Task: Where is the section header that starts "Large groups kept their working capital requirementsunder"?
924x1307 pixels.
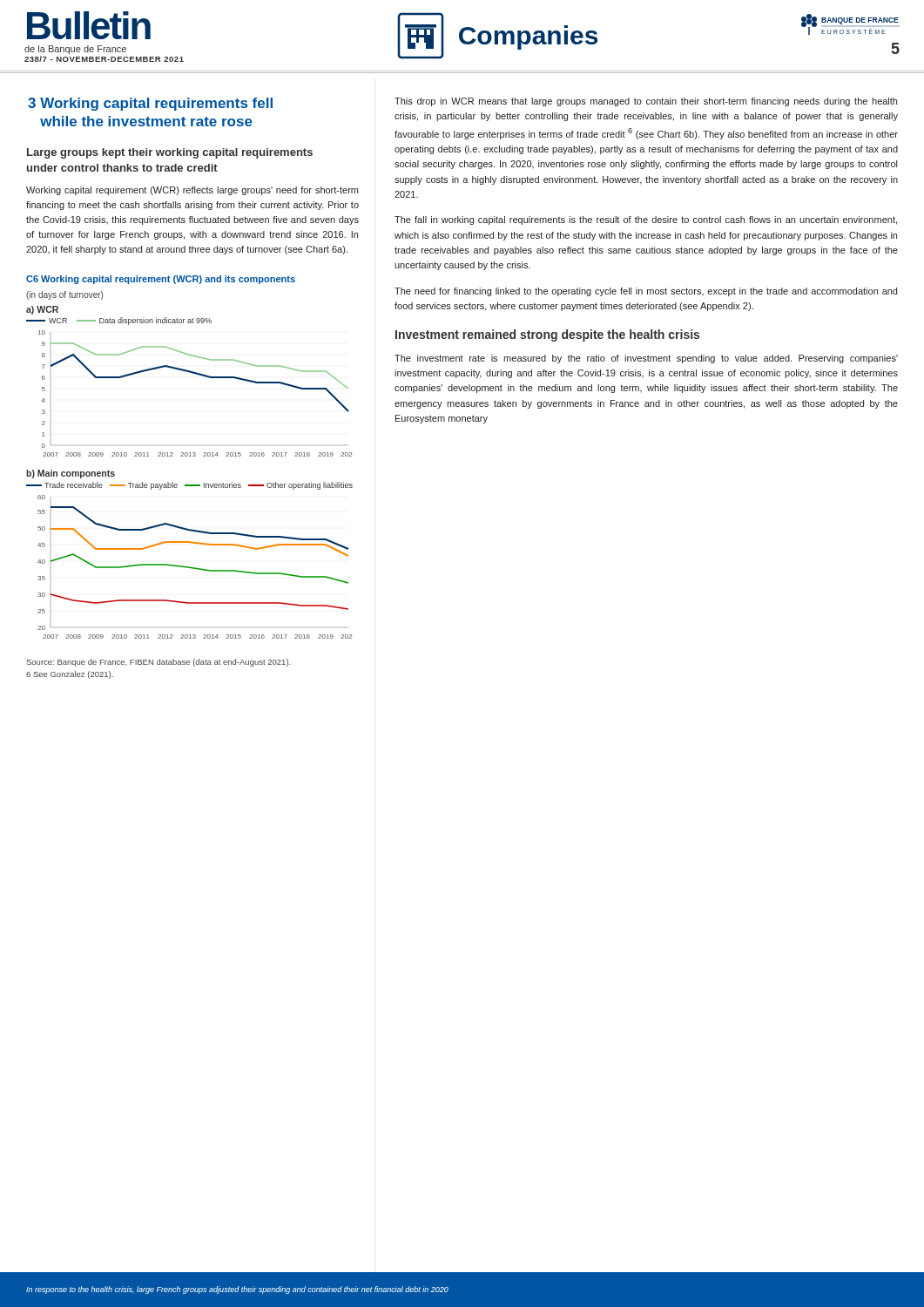Action: click(170, 160)
